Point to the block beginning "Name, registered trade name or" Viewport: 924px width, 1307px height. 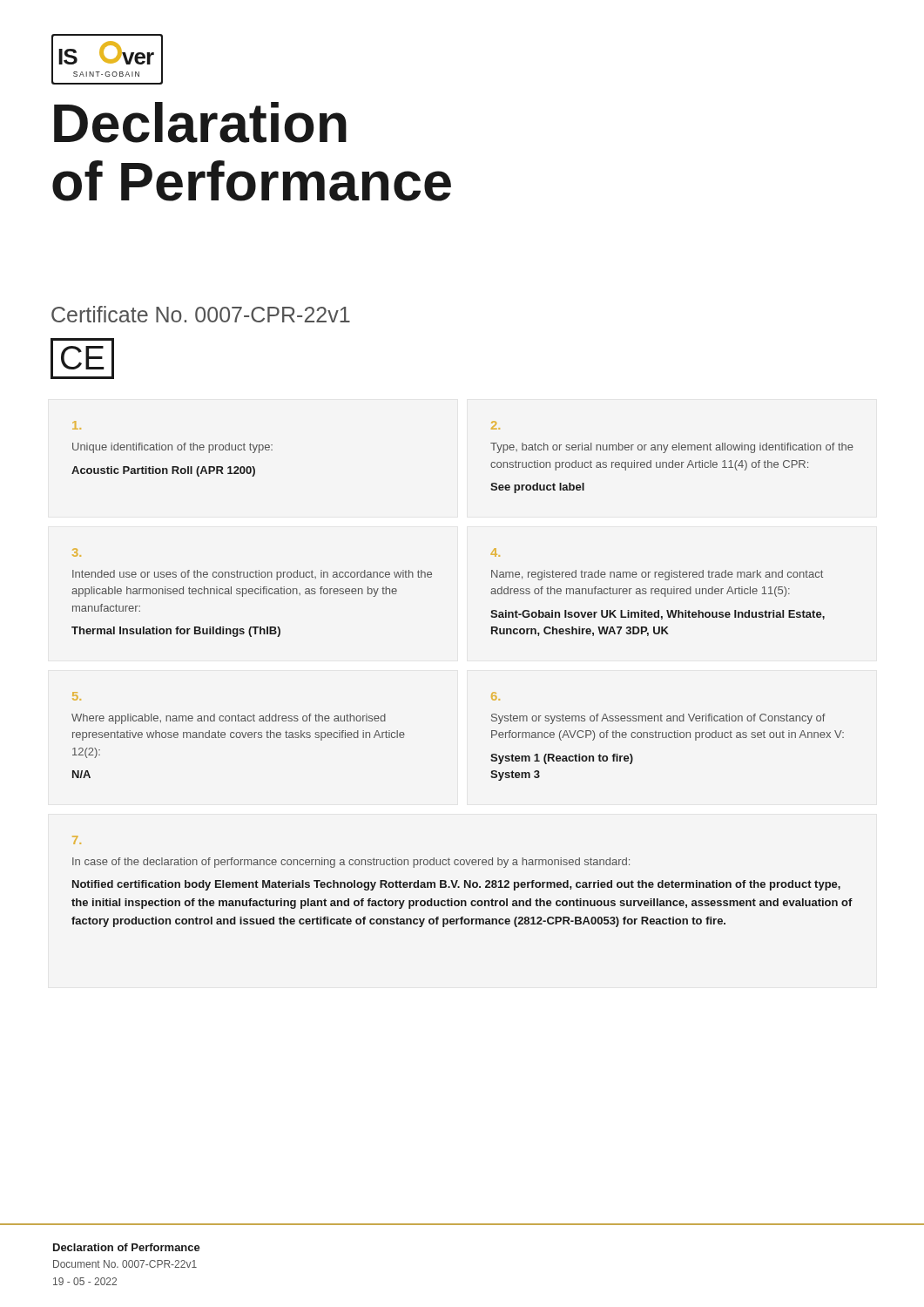point(672,592)
